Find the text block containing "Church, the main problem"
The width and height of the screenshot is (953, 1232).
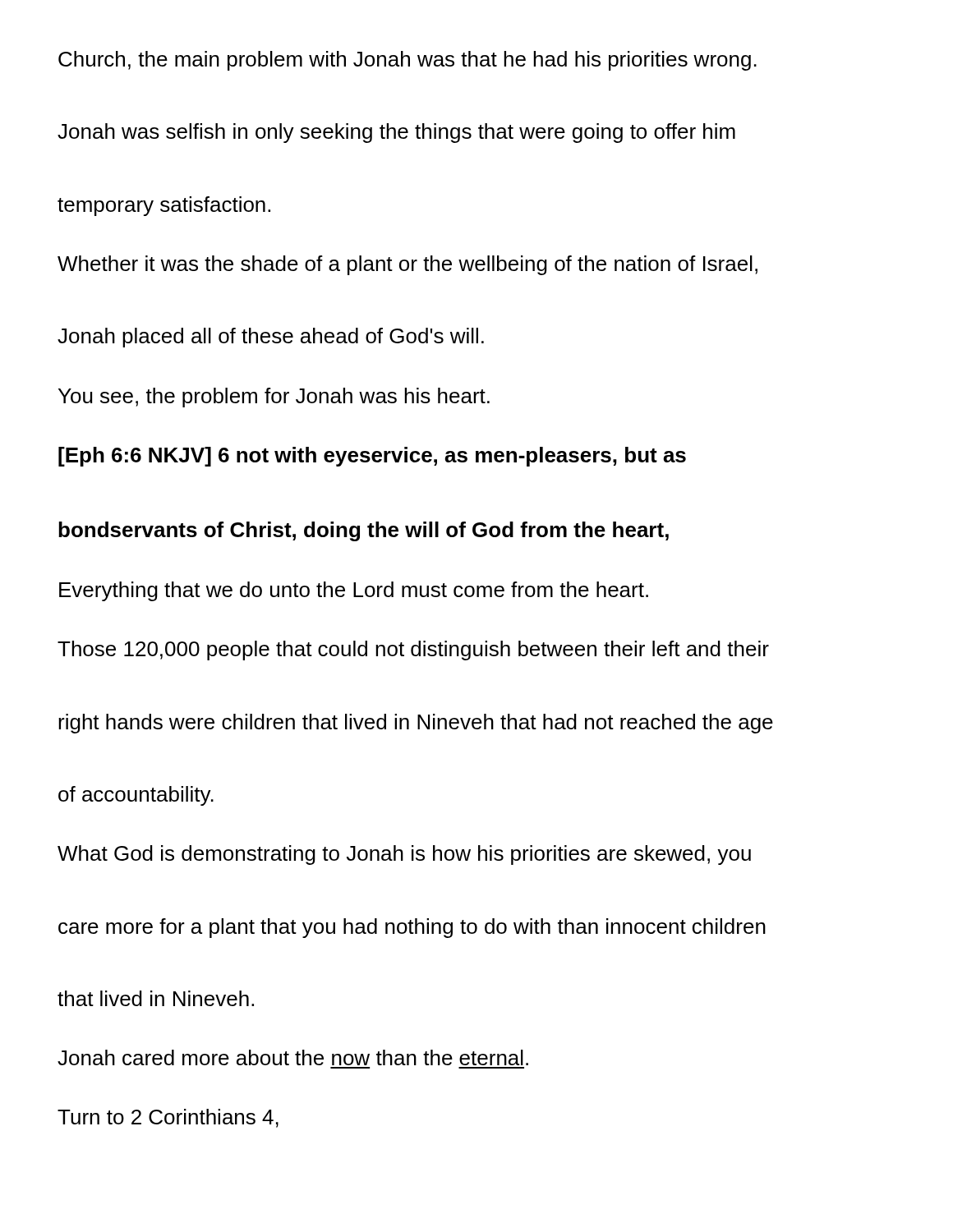(408, 132)
